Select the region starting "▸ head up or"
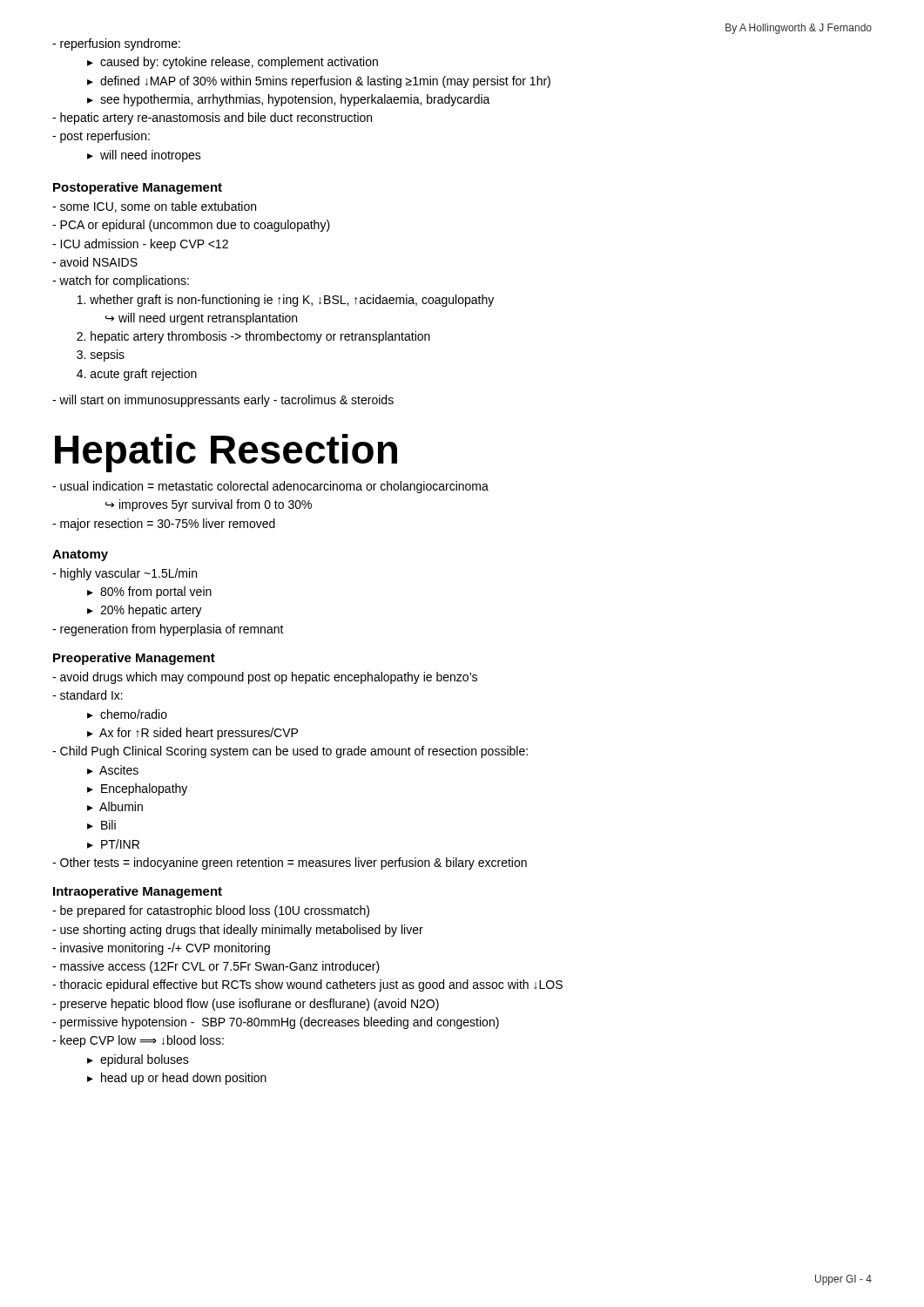Viewport: 924px width, 1307px height. 177,1078
